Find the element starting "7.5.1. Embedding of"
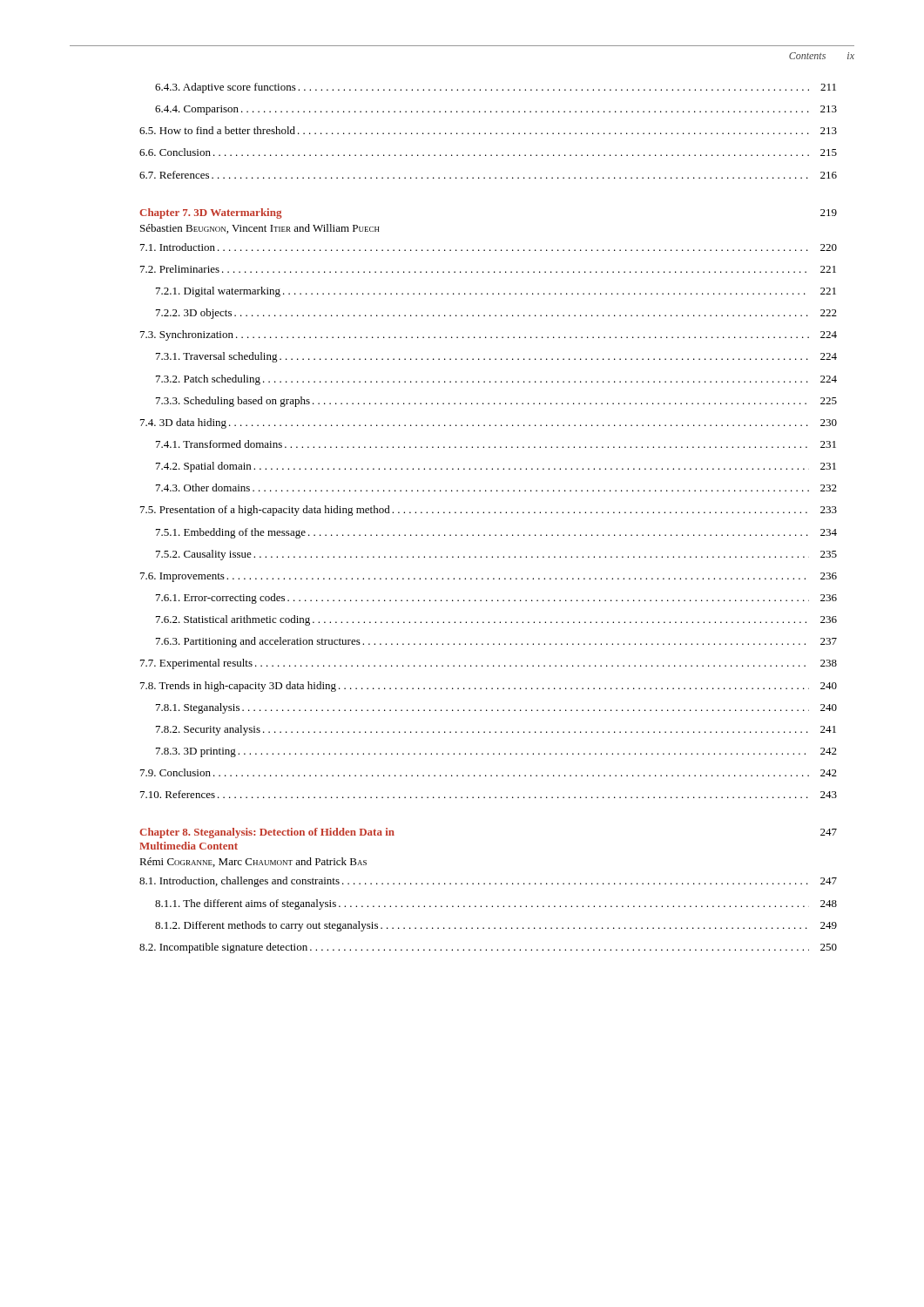 [496, 532]
